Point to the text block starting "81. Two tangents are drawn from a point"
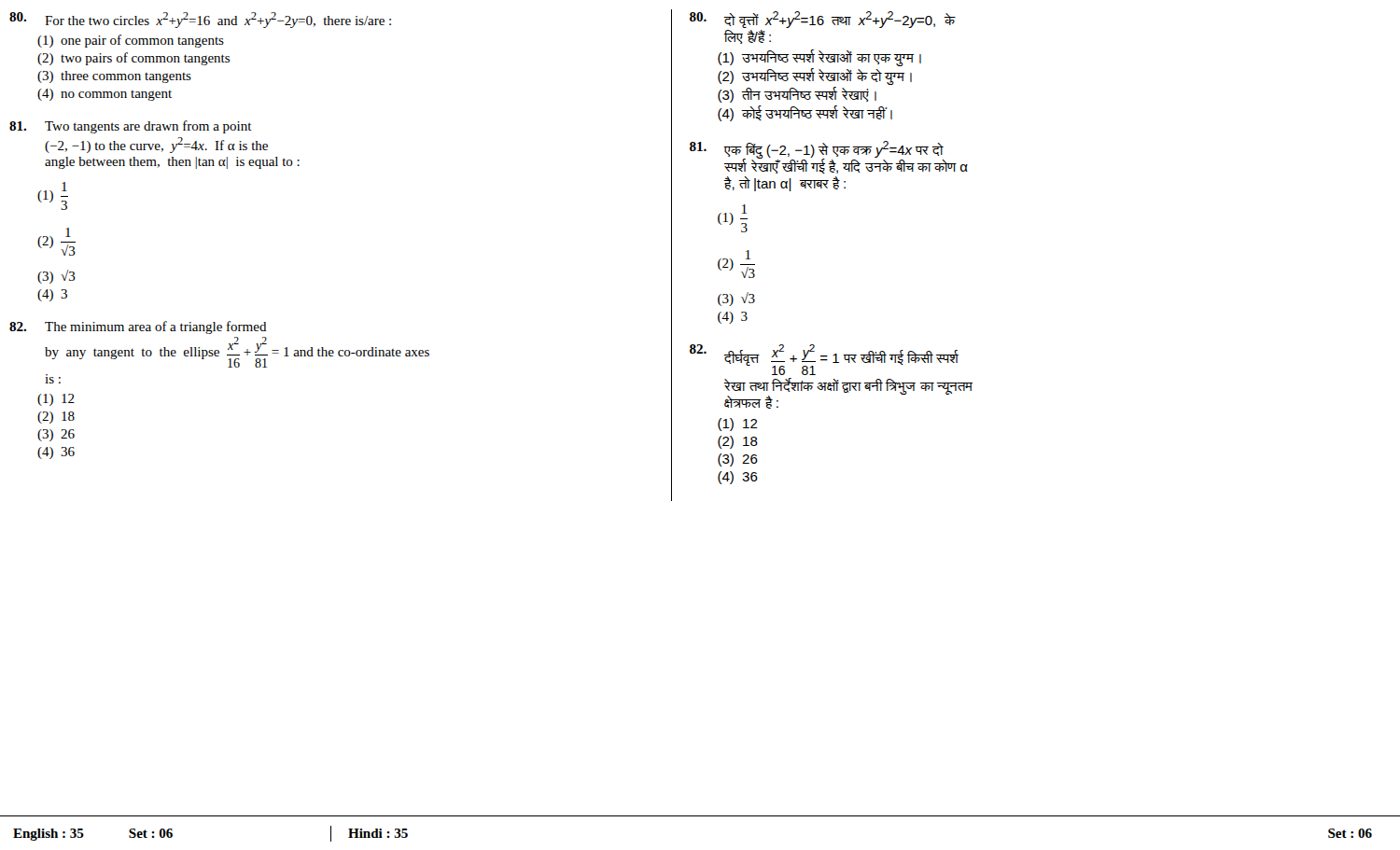Image resolution: width=1400 pixels, height=850 pixels. (131, 127)
